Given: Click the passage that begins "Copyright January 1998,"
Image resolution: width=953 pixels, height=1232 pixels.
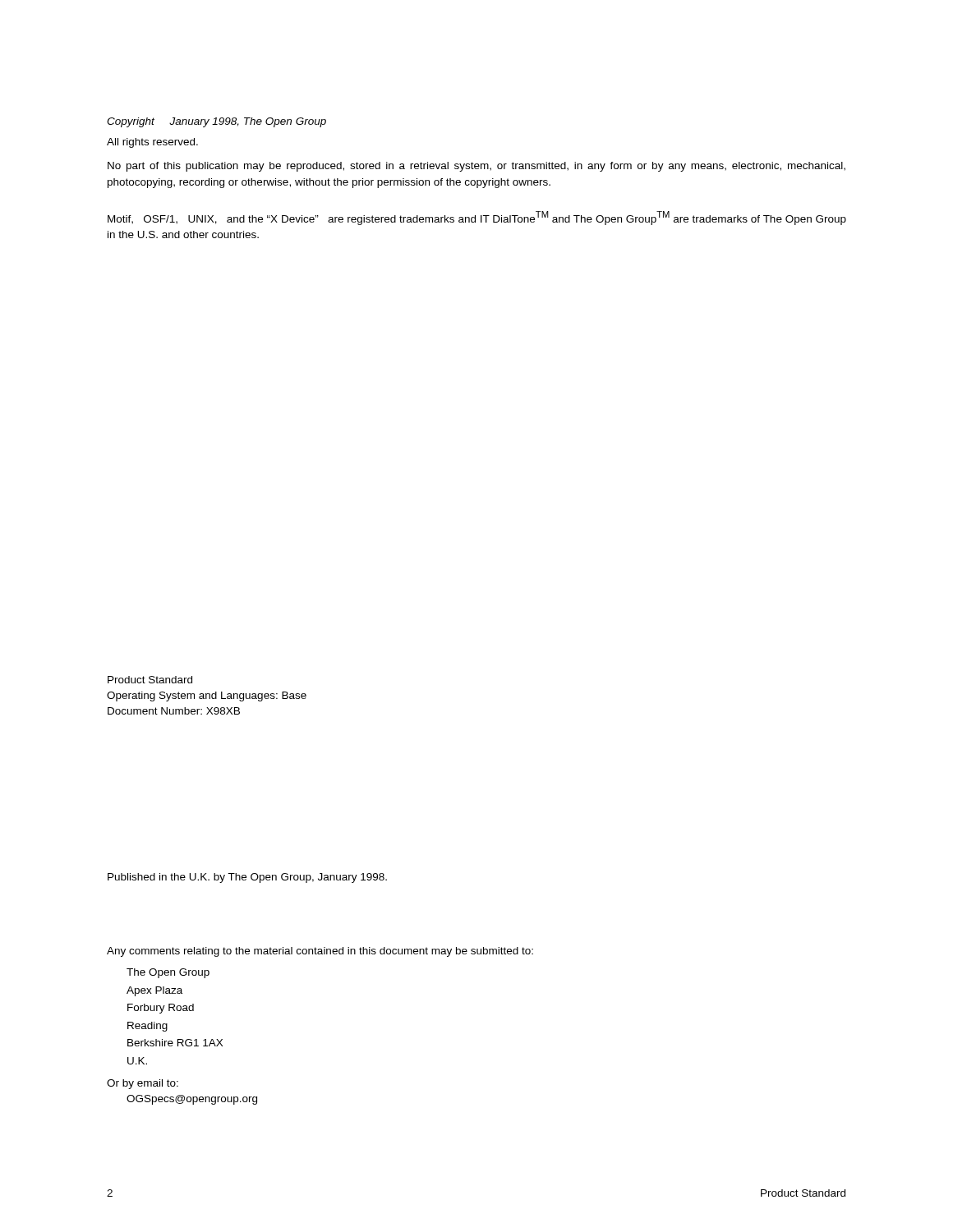Looking at the screenshot, I should click(x=217, y=121).
